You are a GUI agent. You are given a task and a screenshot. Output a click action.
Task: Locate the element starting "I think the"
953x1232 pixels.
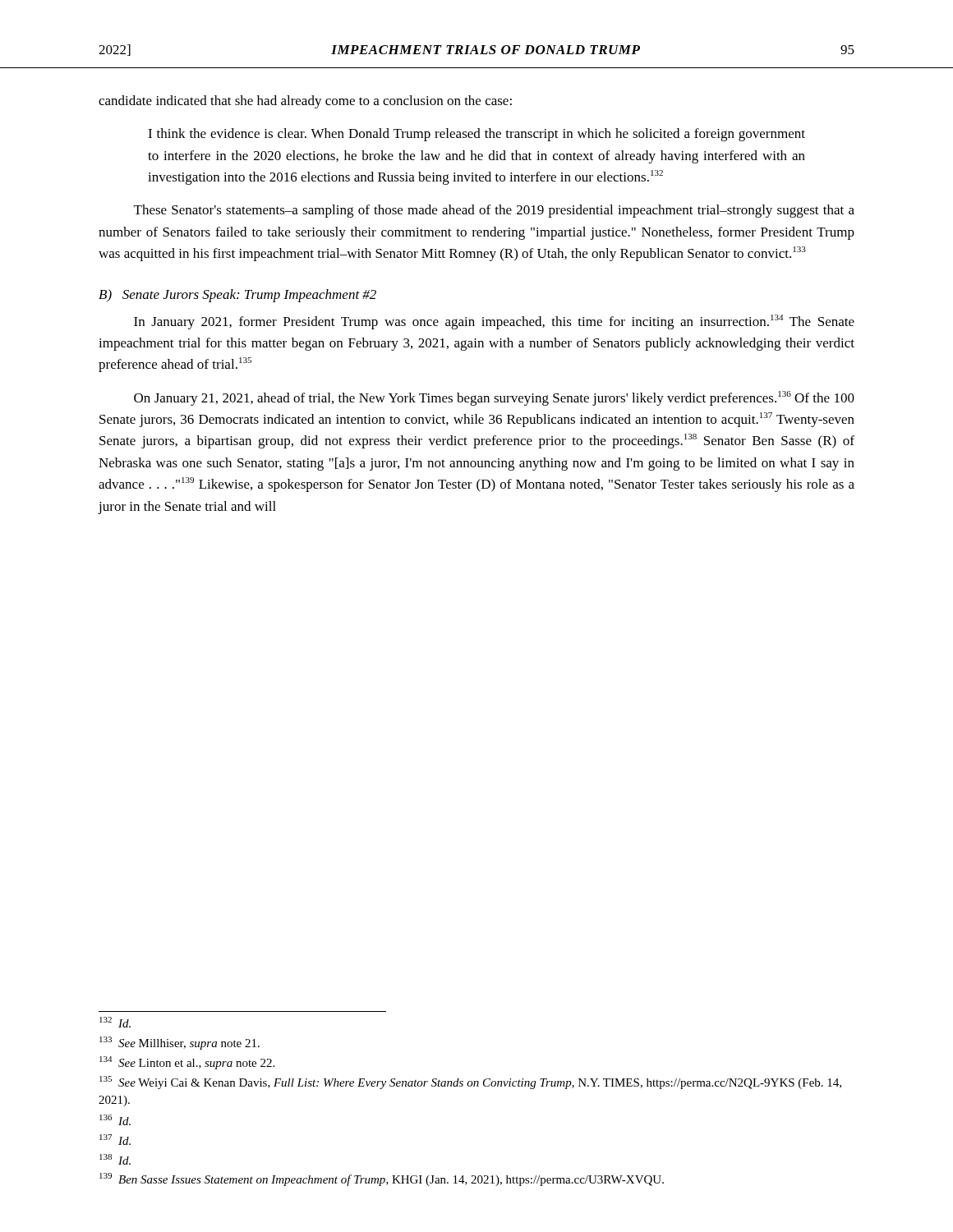(476, 155)
